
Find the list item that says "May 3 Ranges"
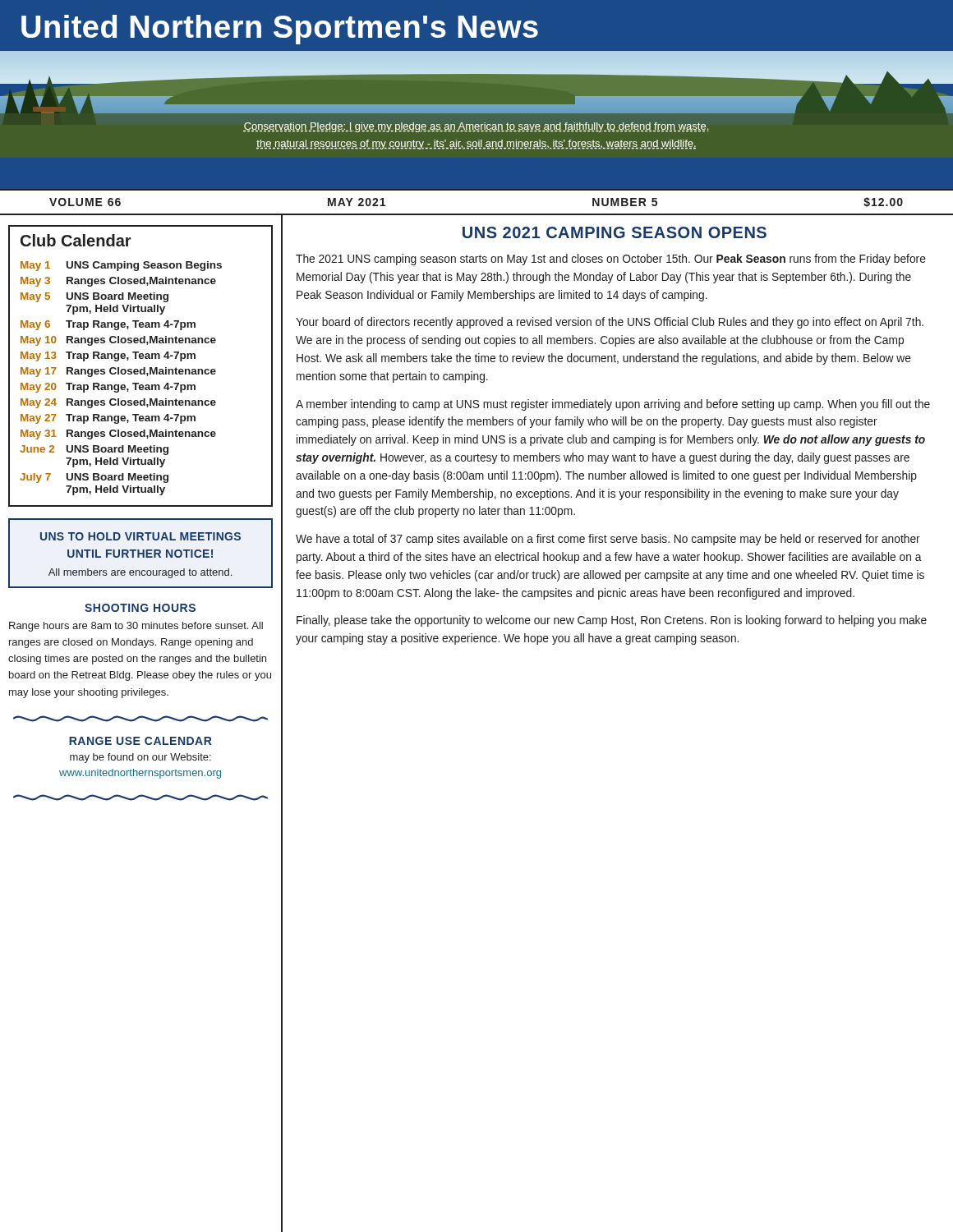coord(140,280)
